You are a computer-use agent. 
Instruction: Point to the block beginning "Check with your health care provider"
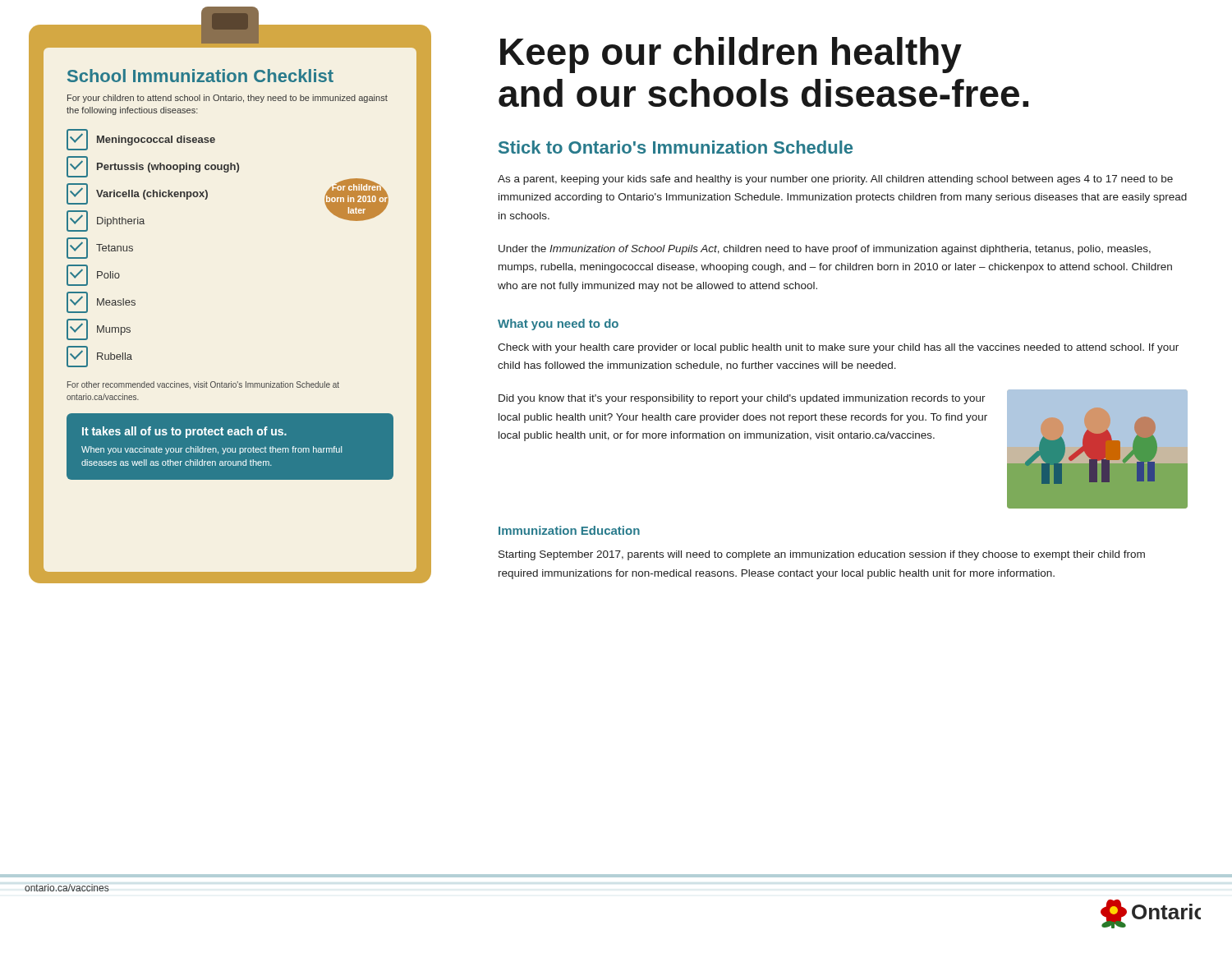(838, 356)
